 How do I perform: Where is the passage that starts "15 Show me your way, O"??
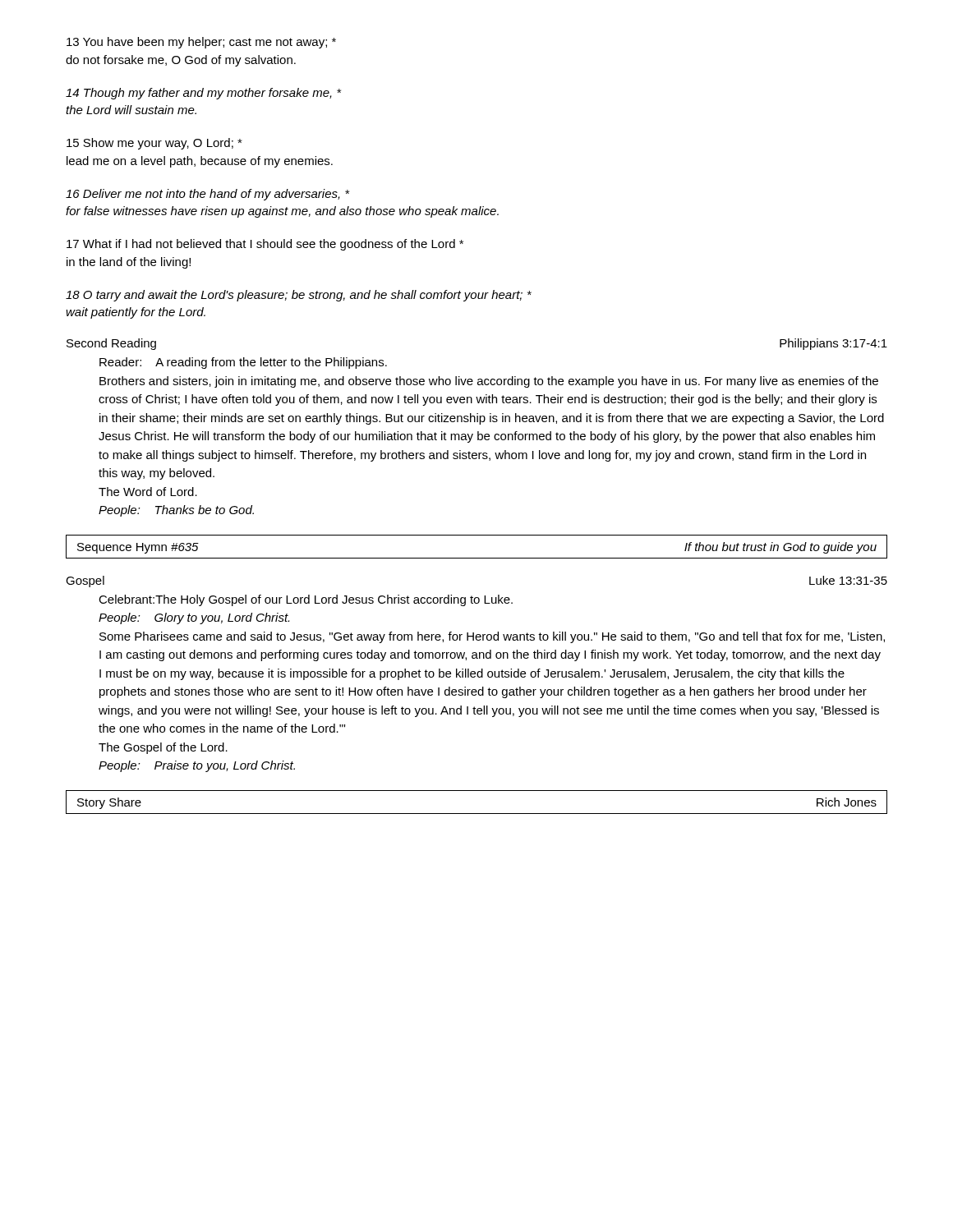[200, 151]
